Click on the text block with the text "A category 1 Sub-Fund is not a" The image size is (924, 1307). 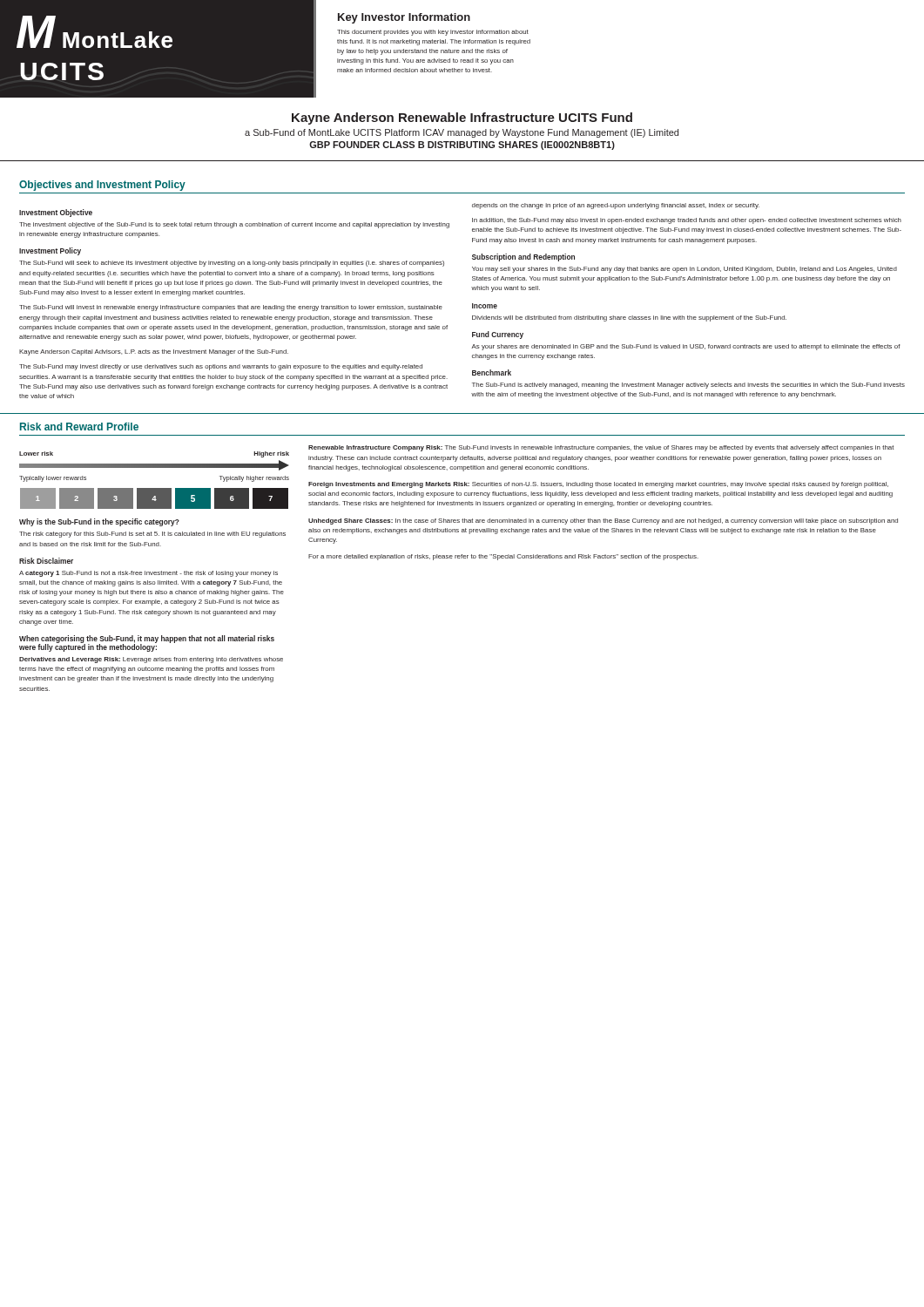(x=151, y=597)
